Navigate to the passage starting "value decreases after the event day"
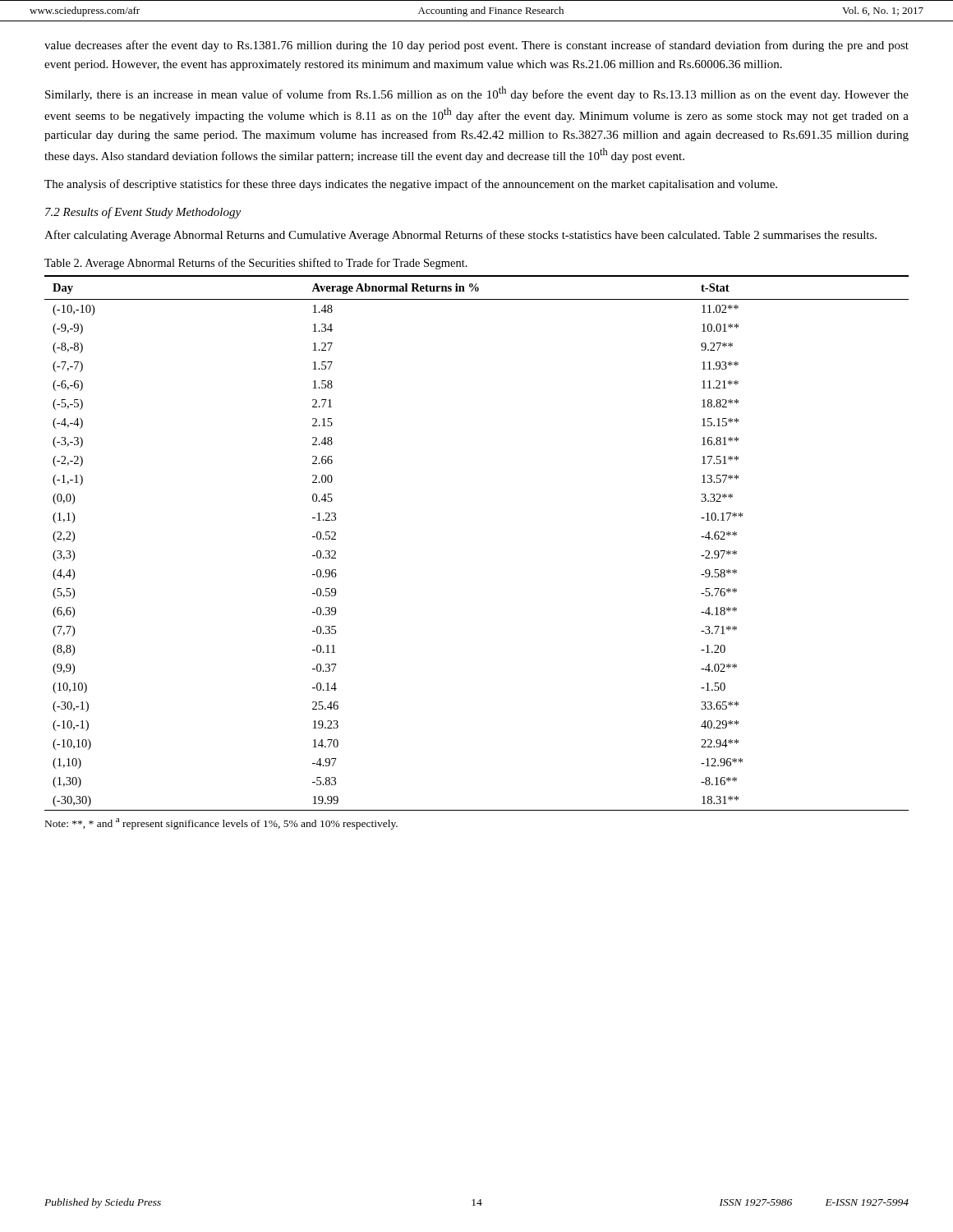953x1232 pixels. [x=476, y=55]
